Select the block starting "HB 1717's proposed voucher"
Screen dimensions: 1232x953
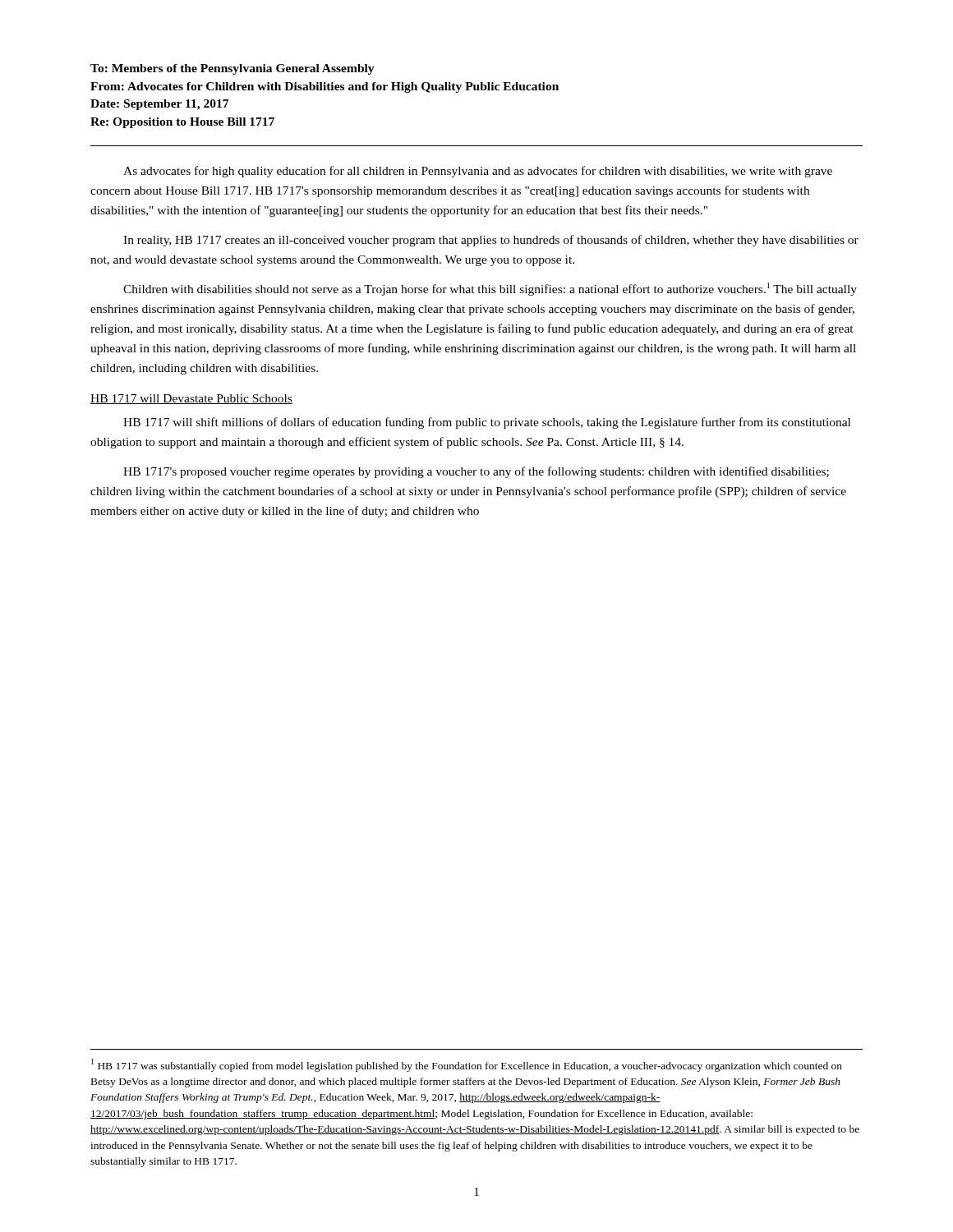point(476,491)
